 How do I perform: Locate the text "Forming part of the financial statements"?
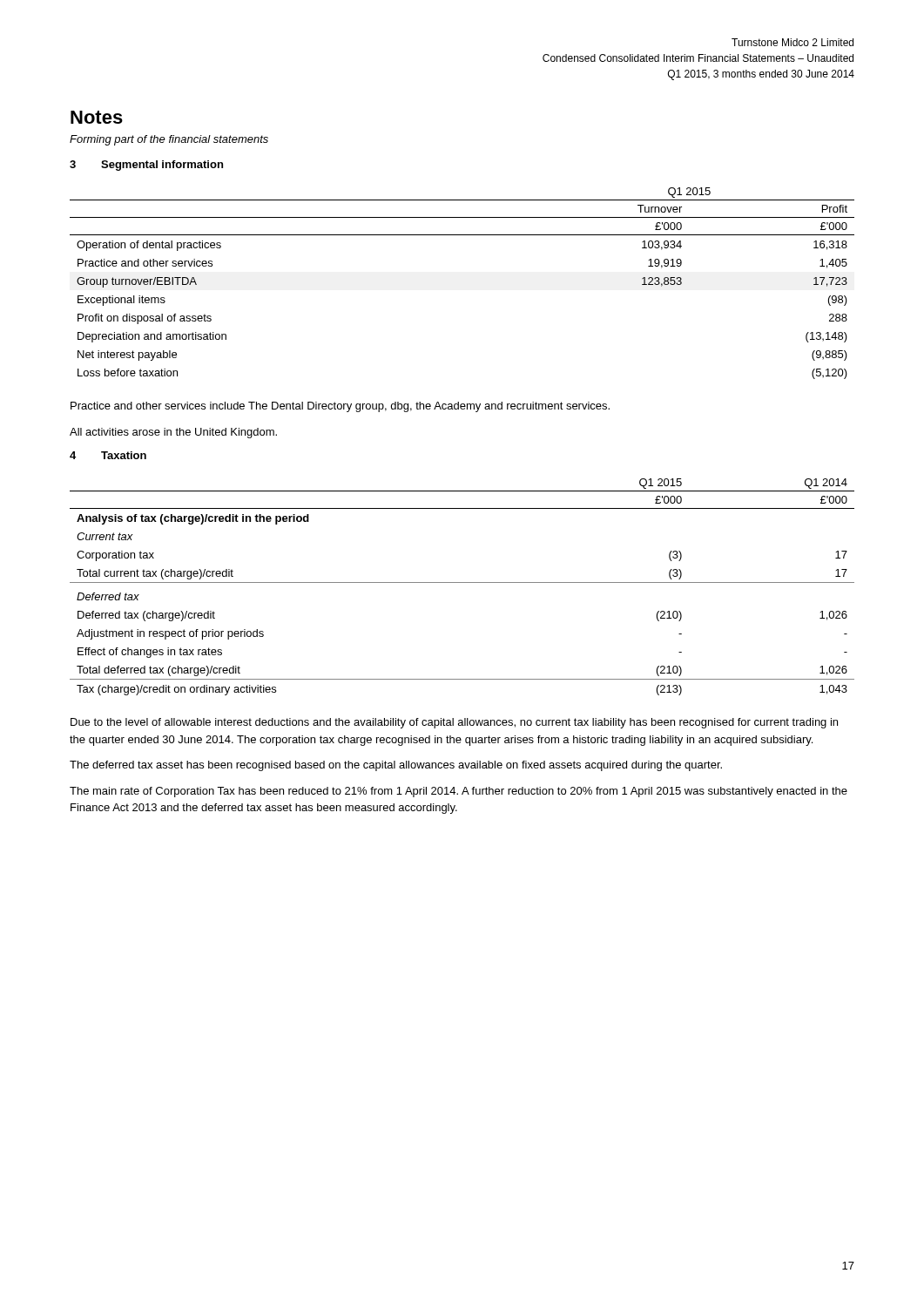click(169, 139)
